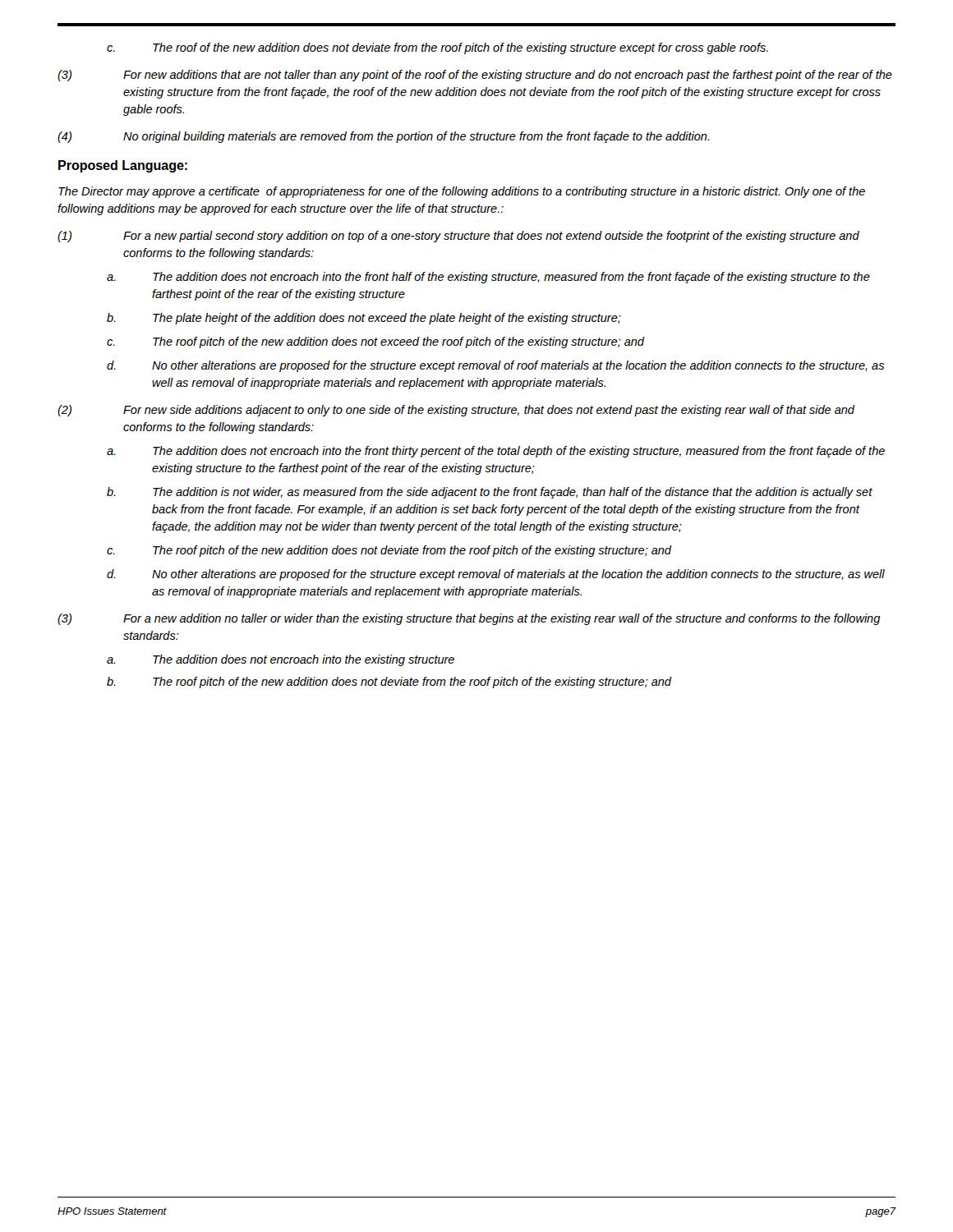Click the passage that begins "c. The roof of the new addition"
This screenshot has height=1232, width=953.
pyautogui.click(x=501, y=48)
